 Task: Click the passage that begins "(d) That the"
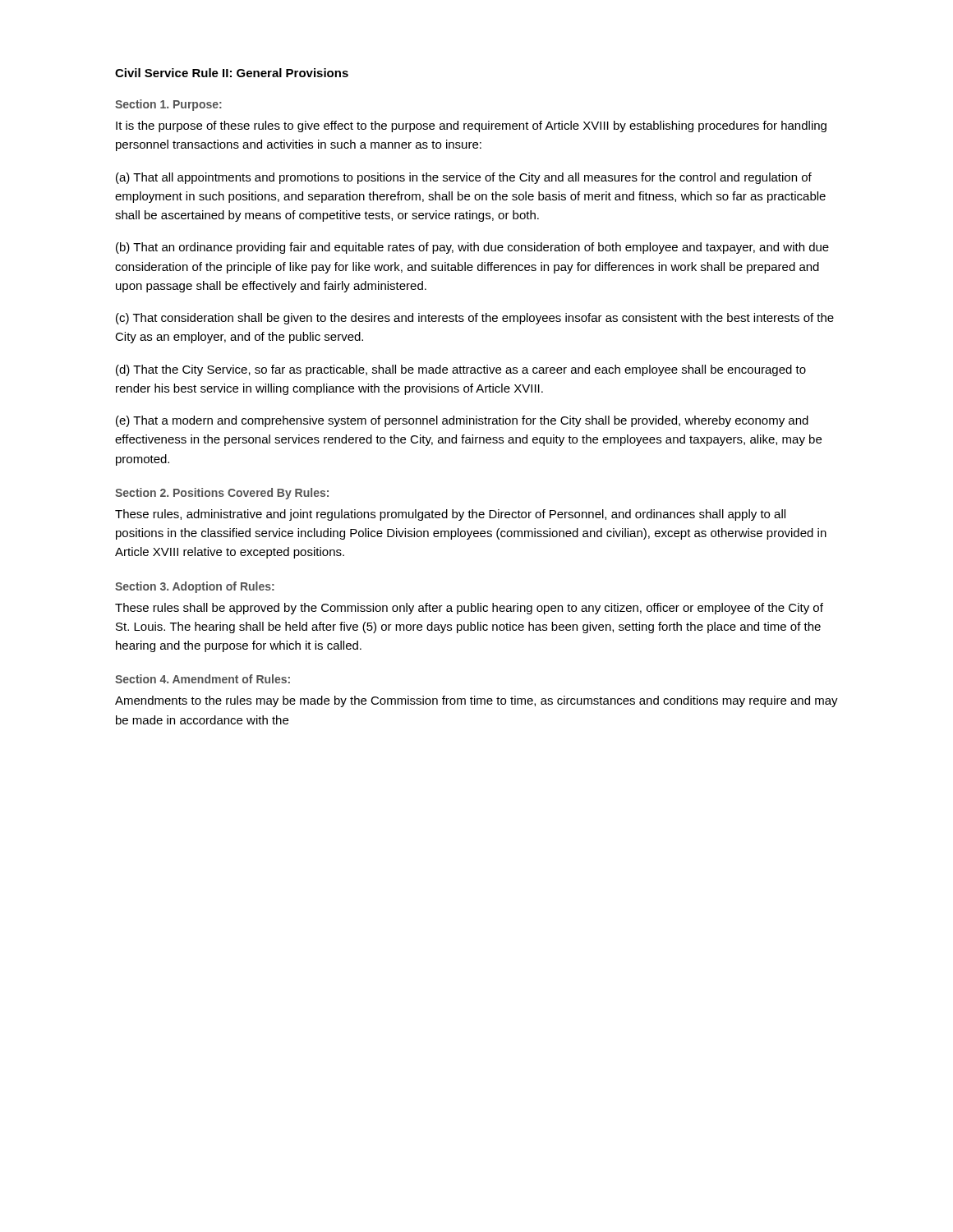(x=460, y=378)
